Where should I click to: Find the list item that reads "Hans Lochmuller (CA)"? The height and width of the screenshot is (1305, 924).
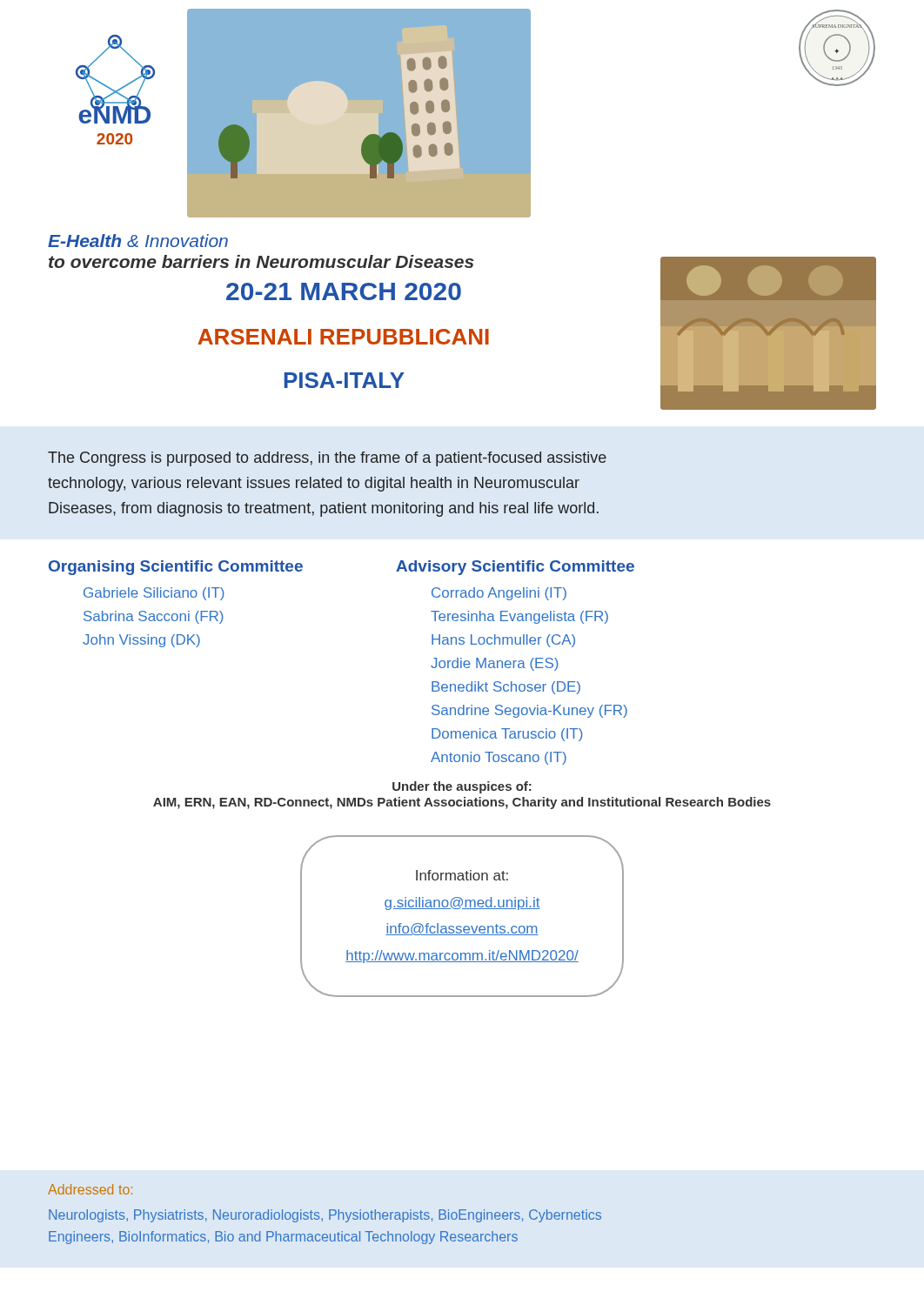tap(503, 640)
